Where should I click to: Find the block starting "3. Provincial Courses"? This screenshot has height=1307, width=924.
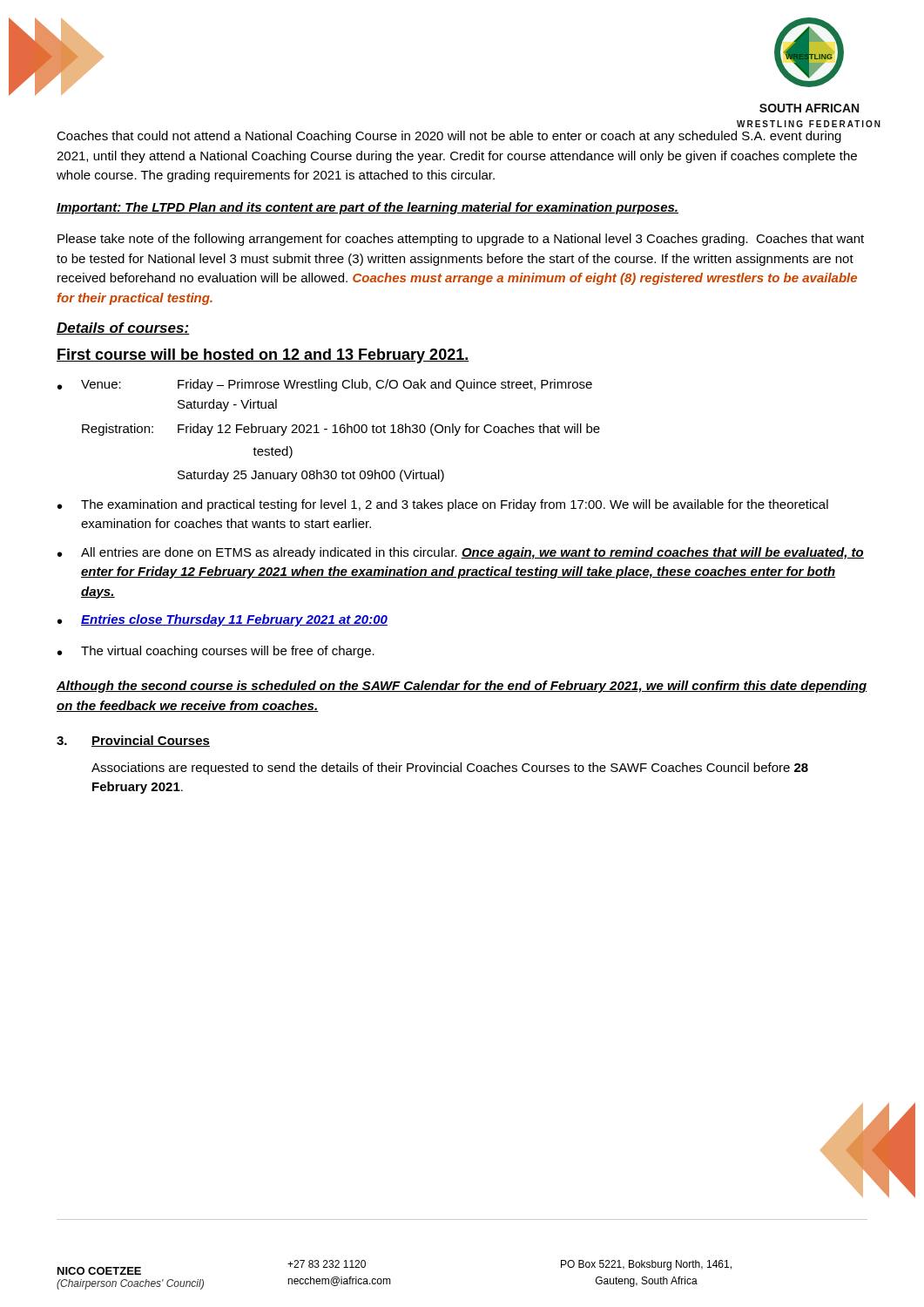click(462, 764)
